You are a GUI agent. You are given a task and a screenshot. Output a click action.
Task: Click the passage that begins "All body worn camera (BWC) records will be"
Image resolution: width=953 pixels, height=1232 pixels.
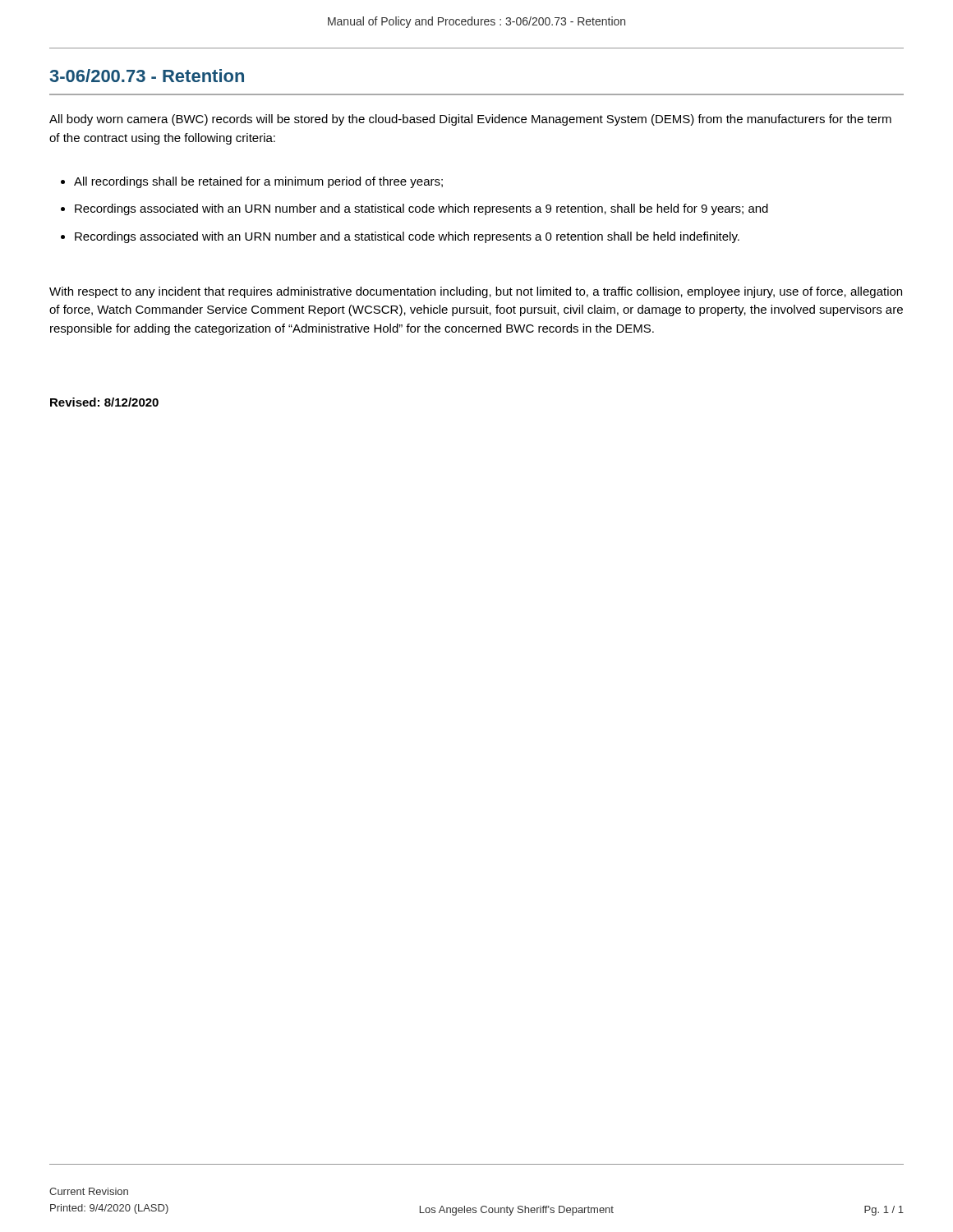click(x=470, y=128)
